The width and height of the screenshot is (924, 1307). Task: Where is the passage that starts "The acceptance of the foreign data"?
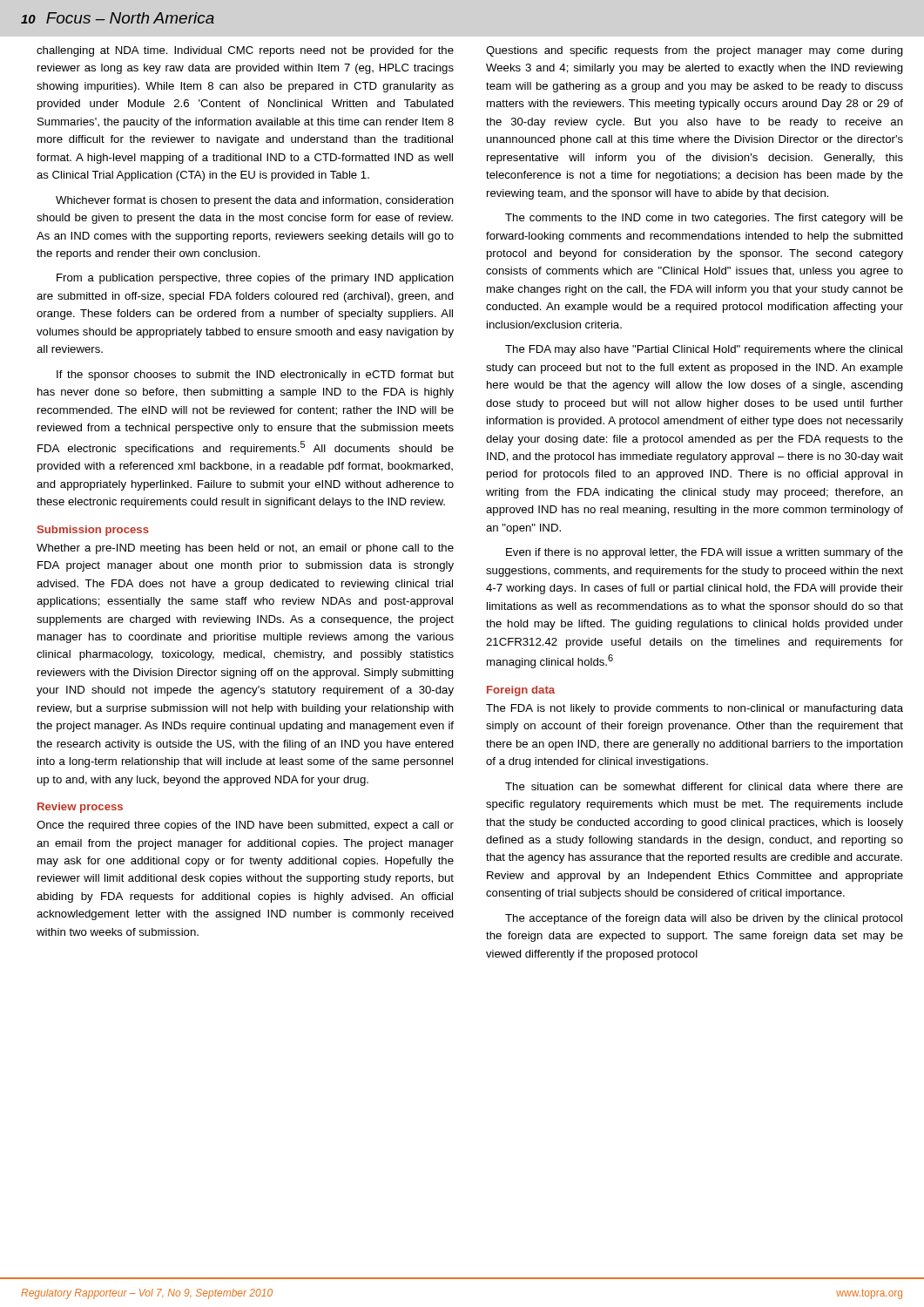695,936
